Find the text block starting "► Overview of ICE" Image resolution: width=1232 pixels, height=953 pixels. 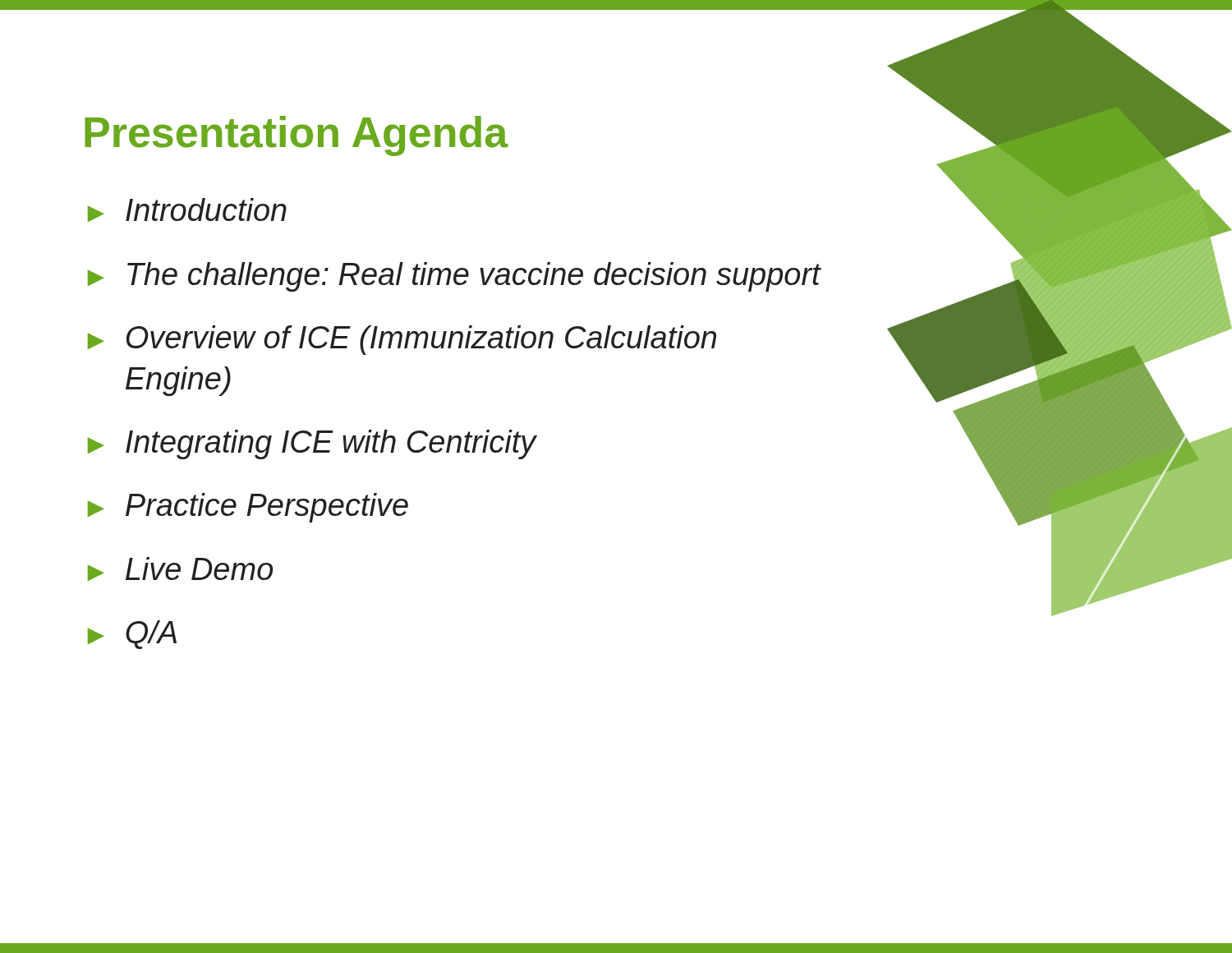click(452, 359)
